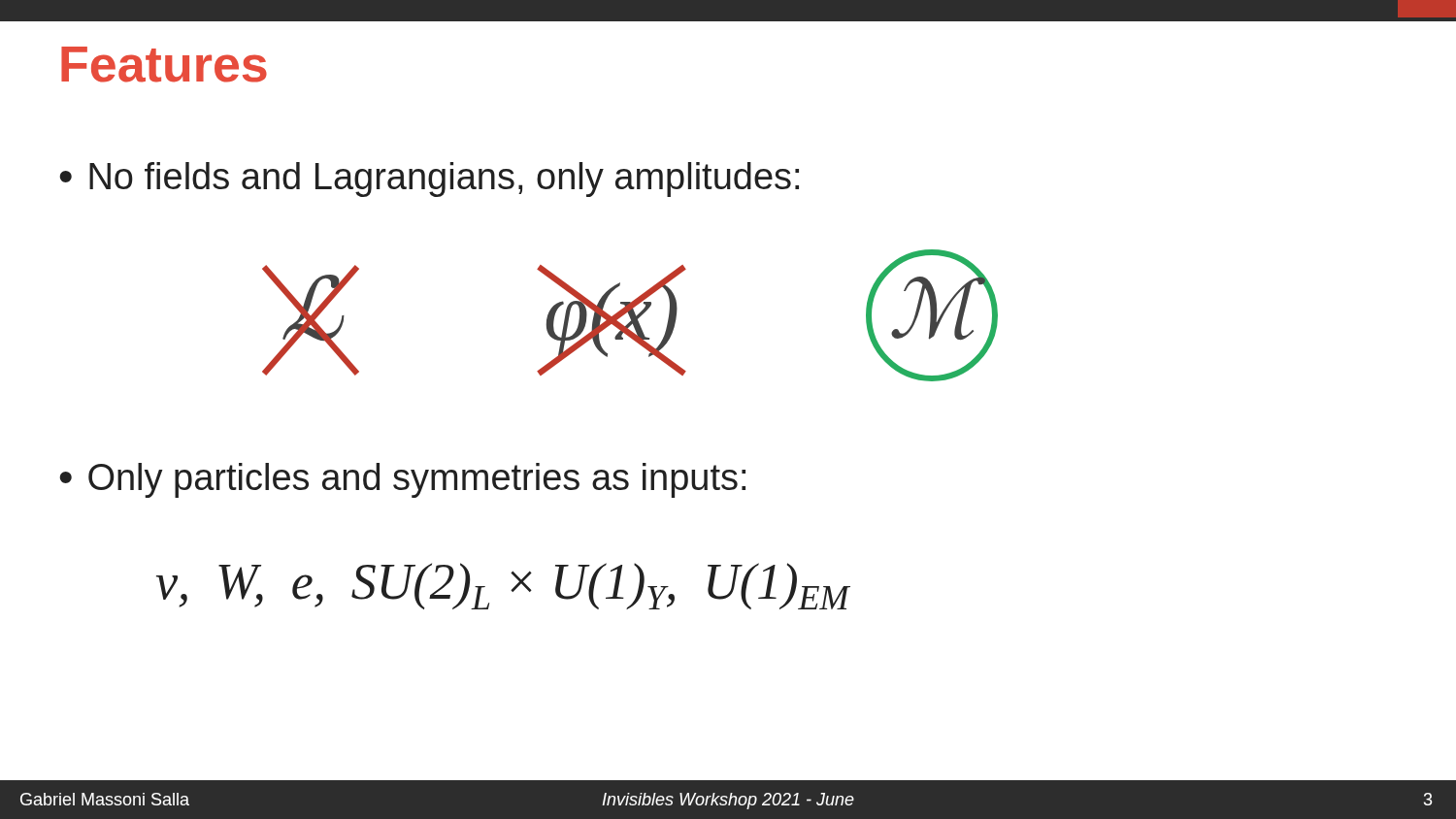
Task: Locate the formula that says "ν, W, e, SU(2)L"
Action: 502,586
